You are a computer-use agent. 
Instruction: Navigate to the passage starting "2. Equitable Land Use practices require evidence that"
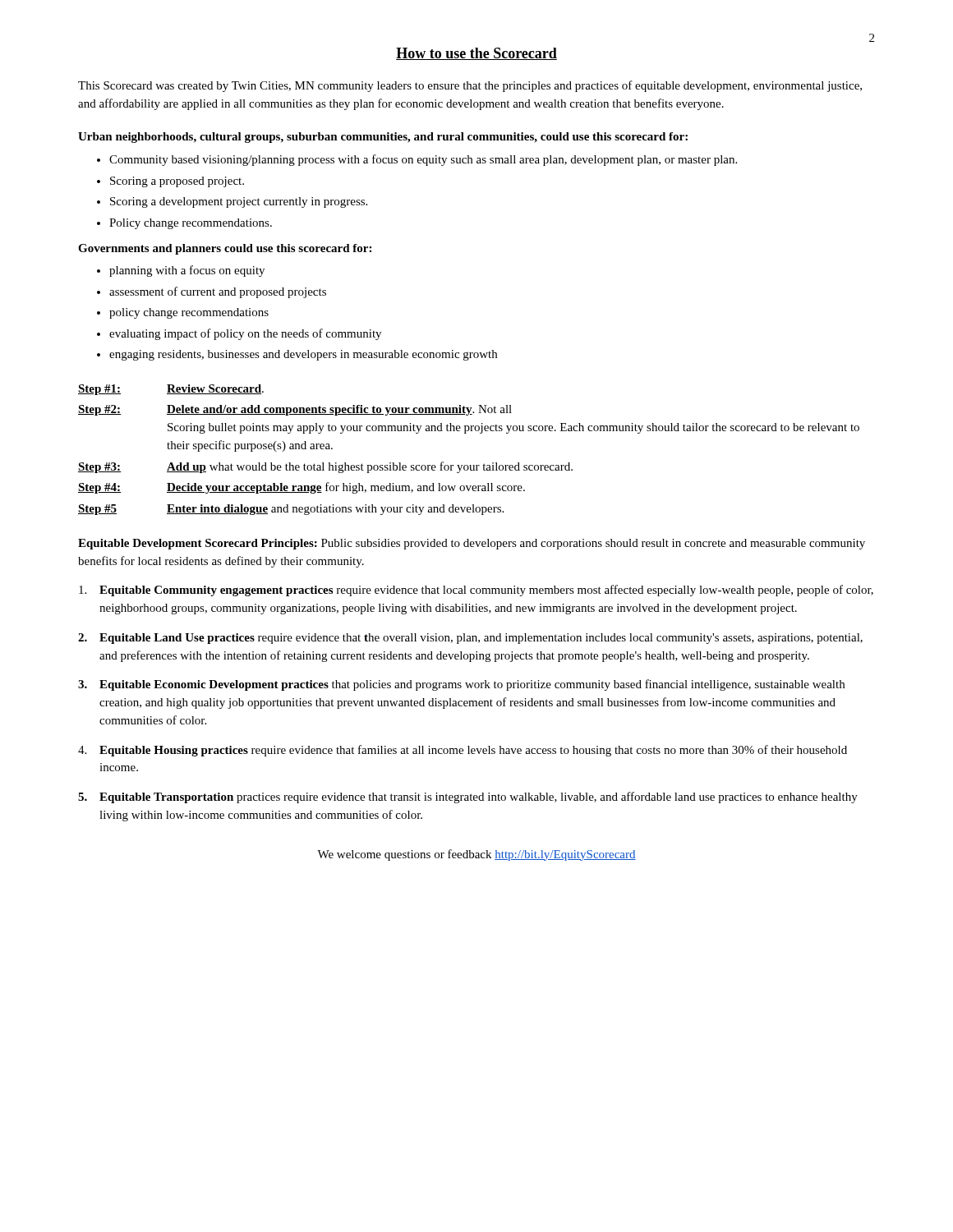pyautogui.click(x=476, y=647)
